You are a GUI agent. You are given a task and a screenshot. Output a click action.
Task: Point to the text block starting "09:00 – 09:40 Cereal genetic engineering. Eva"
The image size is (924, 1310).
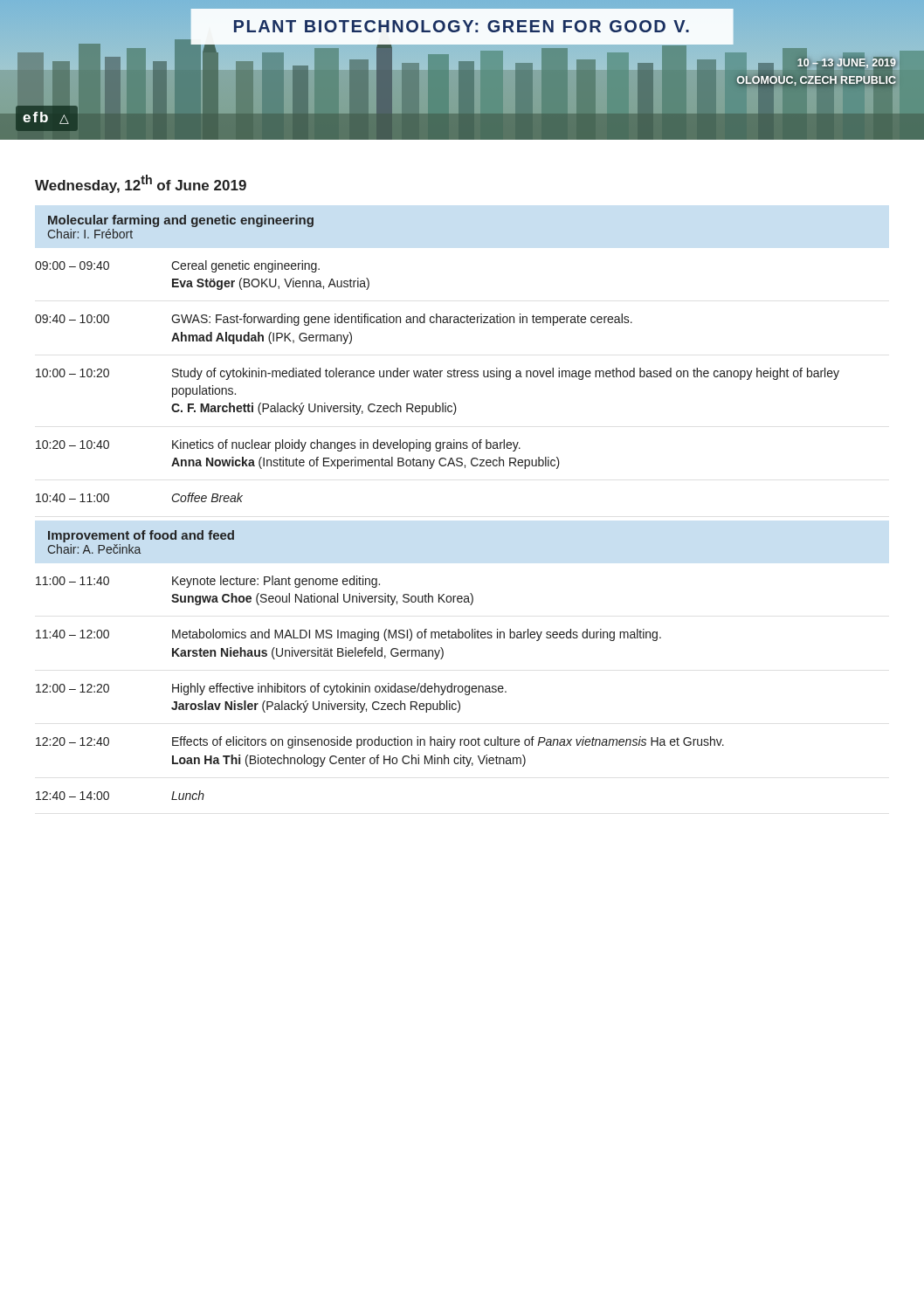tap(177, 266)
